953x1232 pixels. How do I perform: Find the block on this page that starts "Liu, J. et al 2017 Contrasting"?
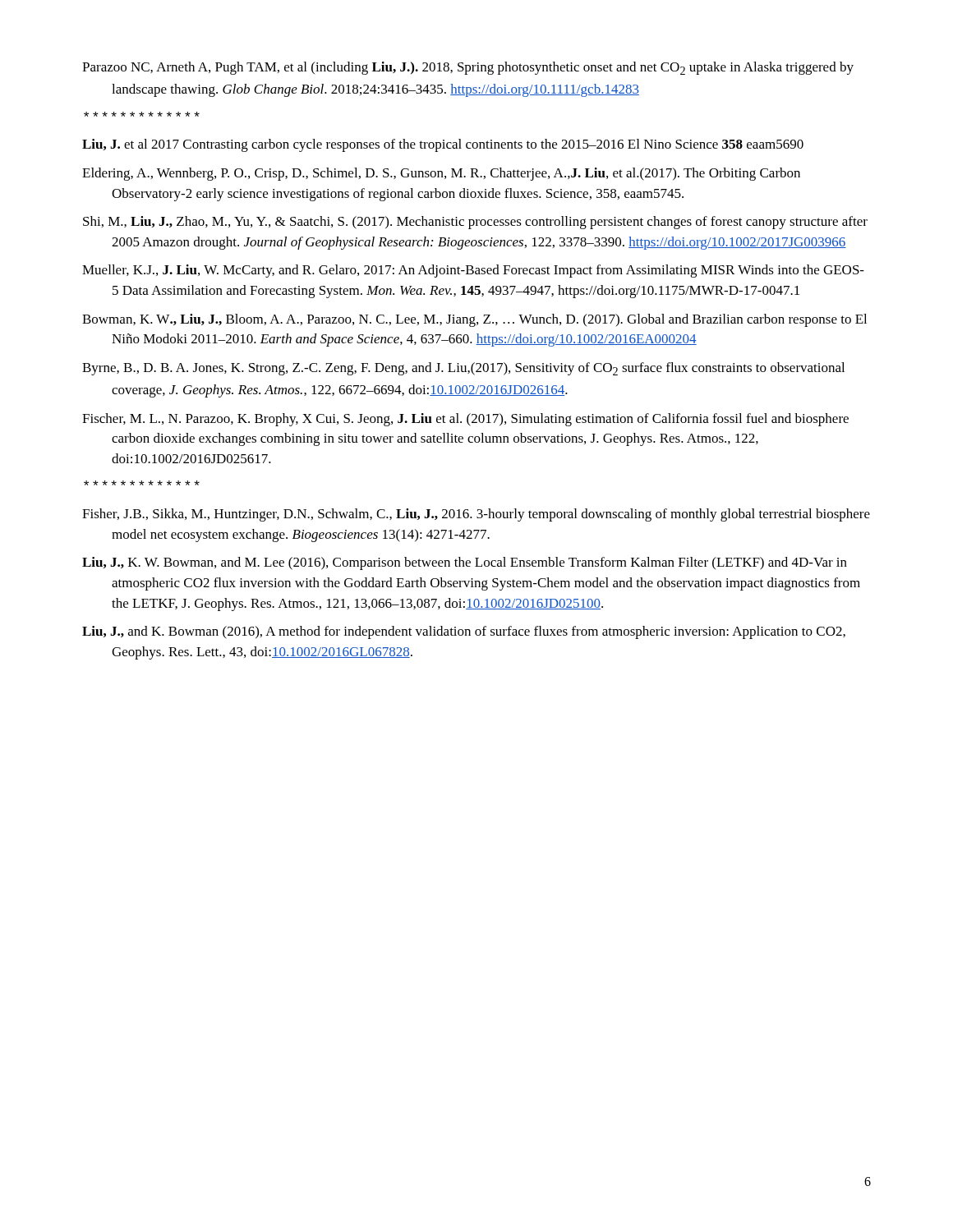[443, 144]
